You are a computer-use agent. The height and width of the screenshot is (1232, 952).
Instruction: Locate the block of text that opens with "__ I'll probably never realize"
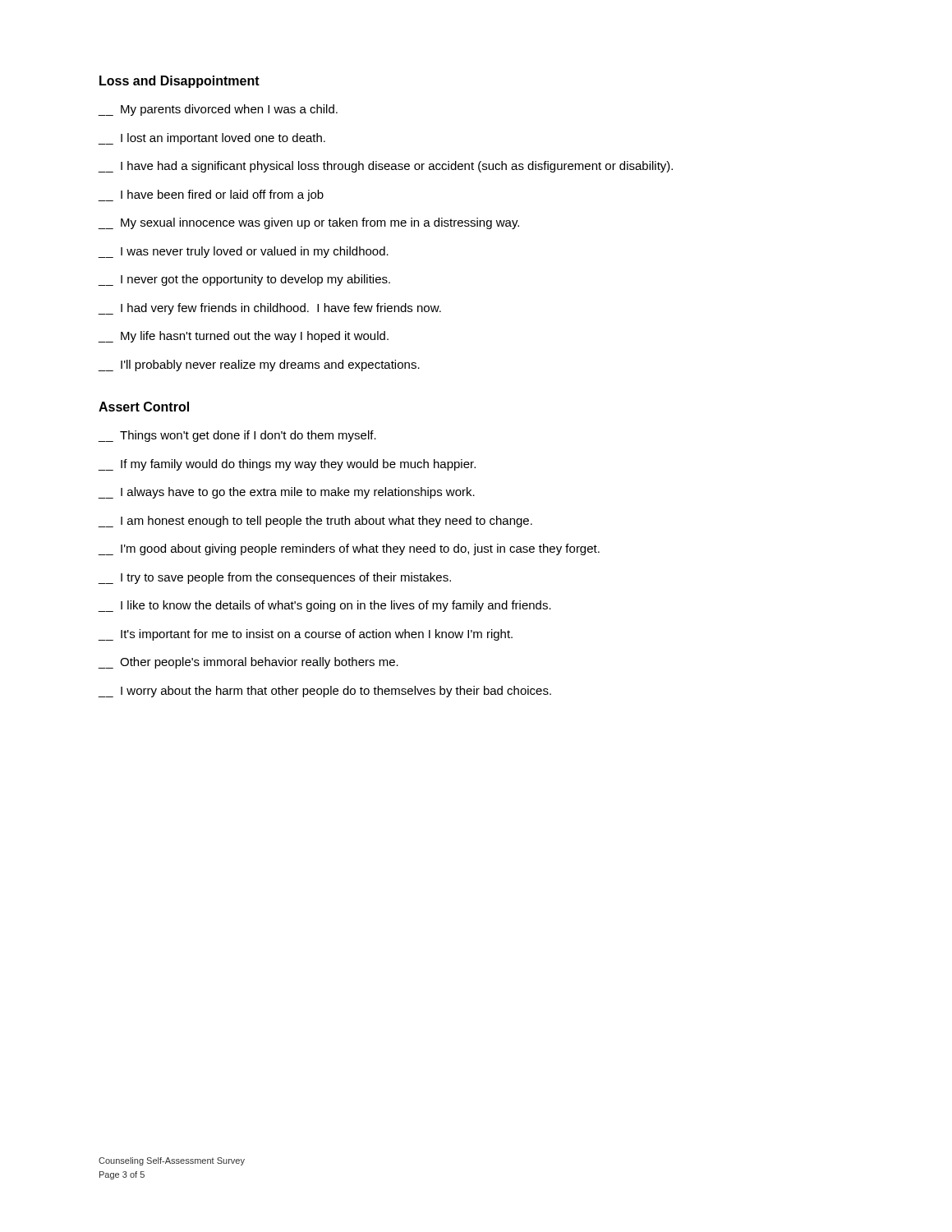(x=259, y=364)
